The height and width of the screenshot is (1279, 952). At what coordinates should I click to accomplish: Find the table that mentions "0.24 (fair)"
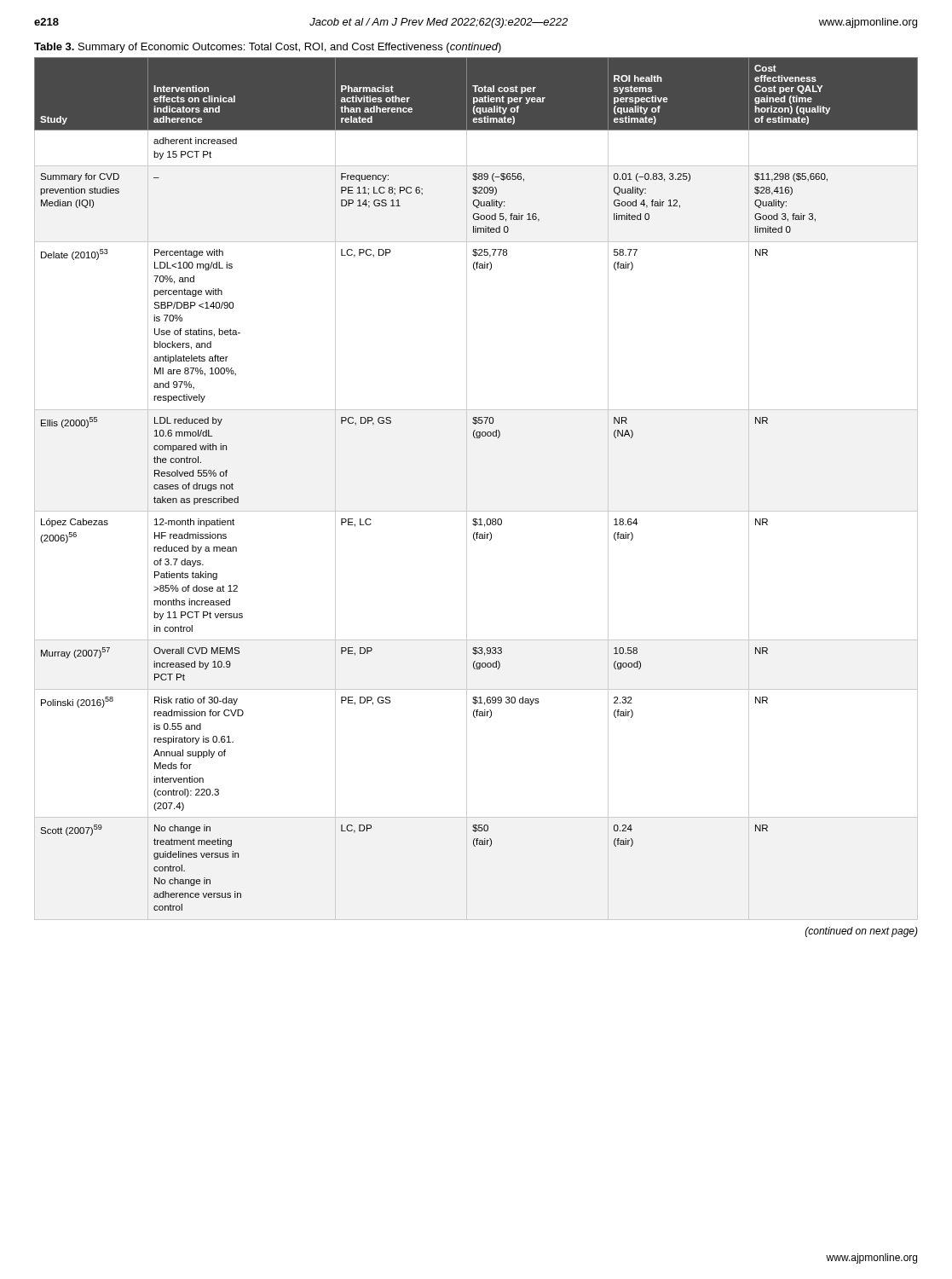(476, 489)
